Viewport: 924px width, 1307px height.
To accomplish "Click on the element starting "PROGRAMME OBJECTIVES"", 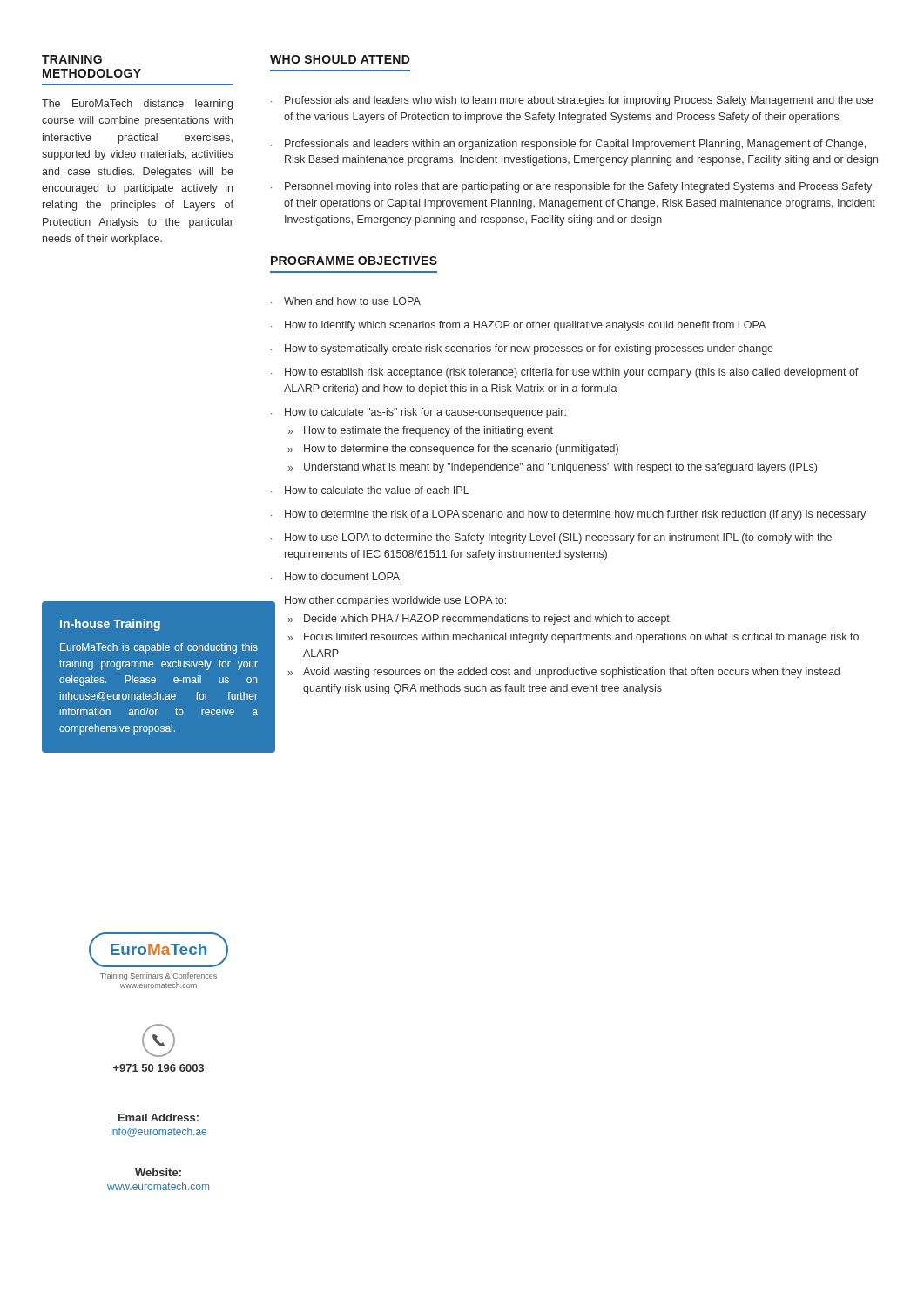I will click(354, 263).
